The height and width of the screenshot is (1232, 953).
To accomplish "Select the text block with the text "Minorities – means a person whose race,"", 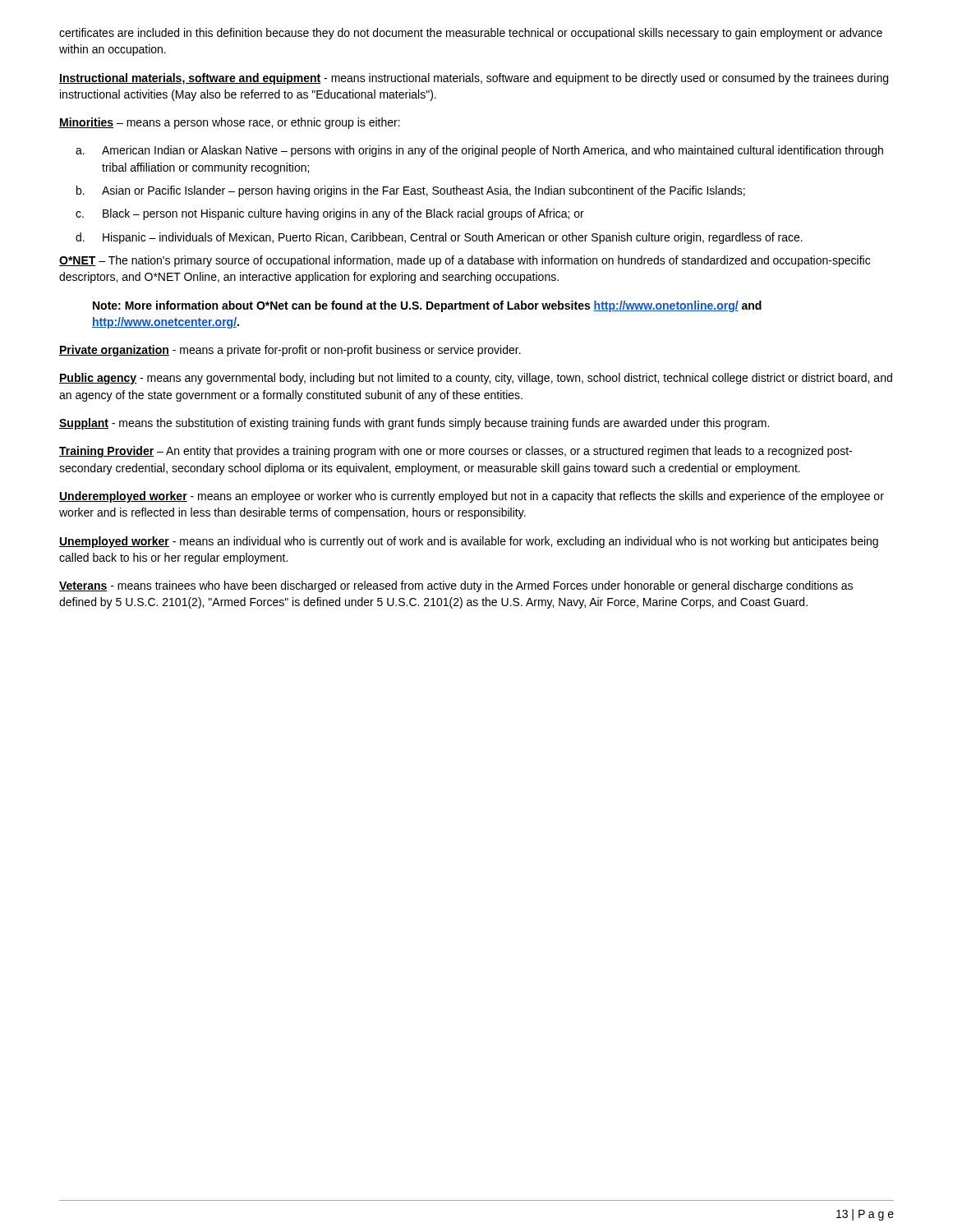I will pos(230,123).
